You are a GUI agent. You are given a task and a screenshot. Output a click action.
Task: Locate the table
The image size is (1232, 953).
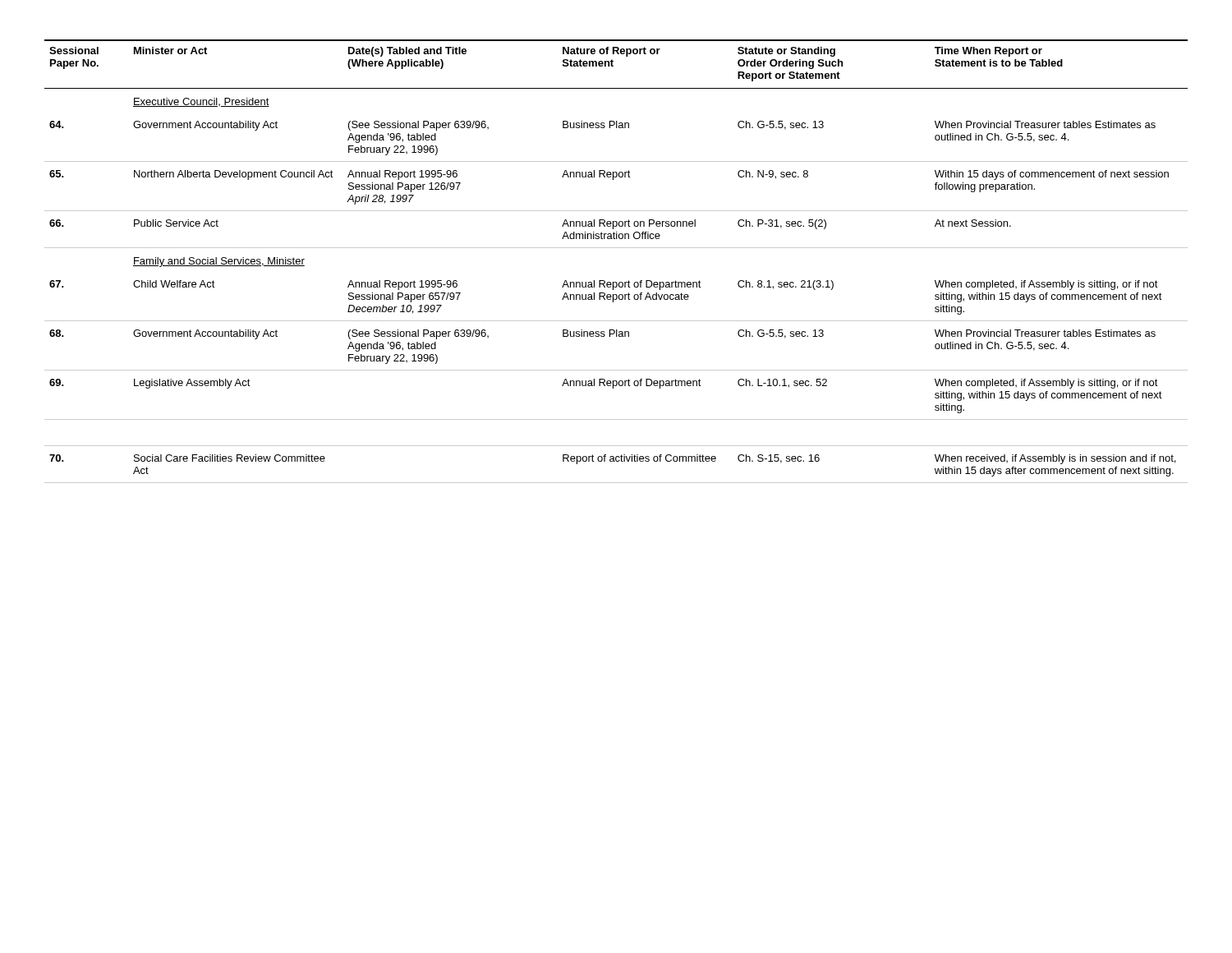tap(616, 261)
